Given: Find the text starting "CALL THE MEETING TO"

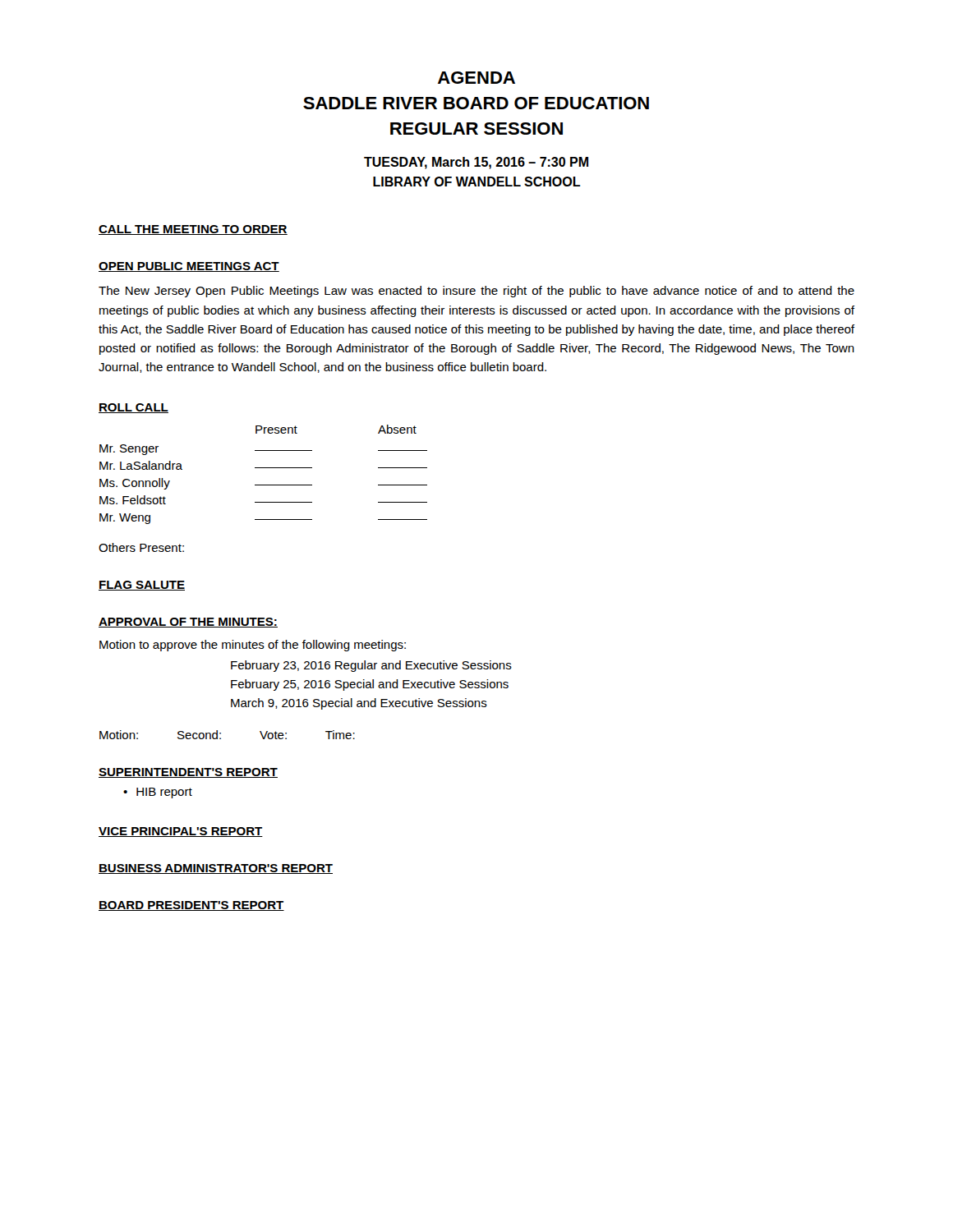Looking at the screenshot, I should (x=193, y=229).
